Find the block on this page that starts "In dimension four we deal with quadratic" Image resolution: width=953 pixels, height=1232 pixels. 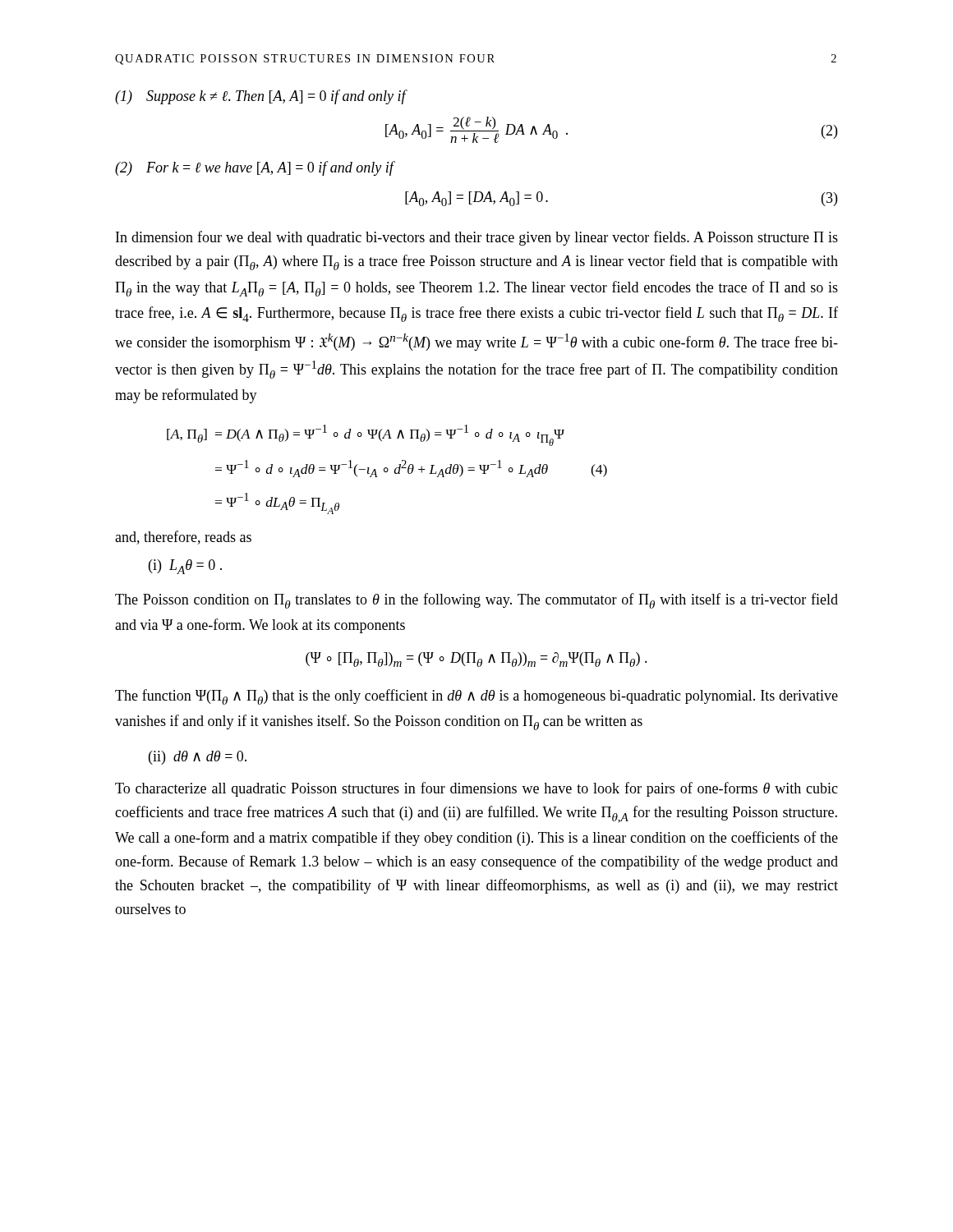[x=476, y=317]
